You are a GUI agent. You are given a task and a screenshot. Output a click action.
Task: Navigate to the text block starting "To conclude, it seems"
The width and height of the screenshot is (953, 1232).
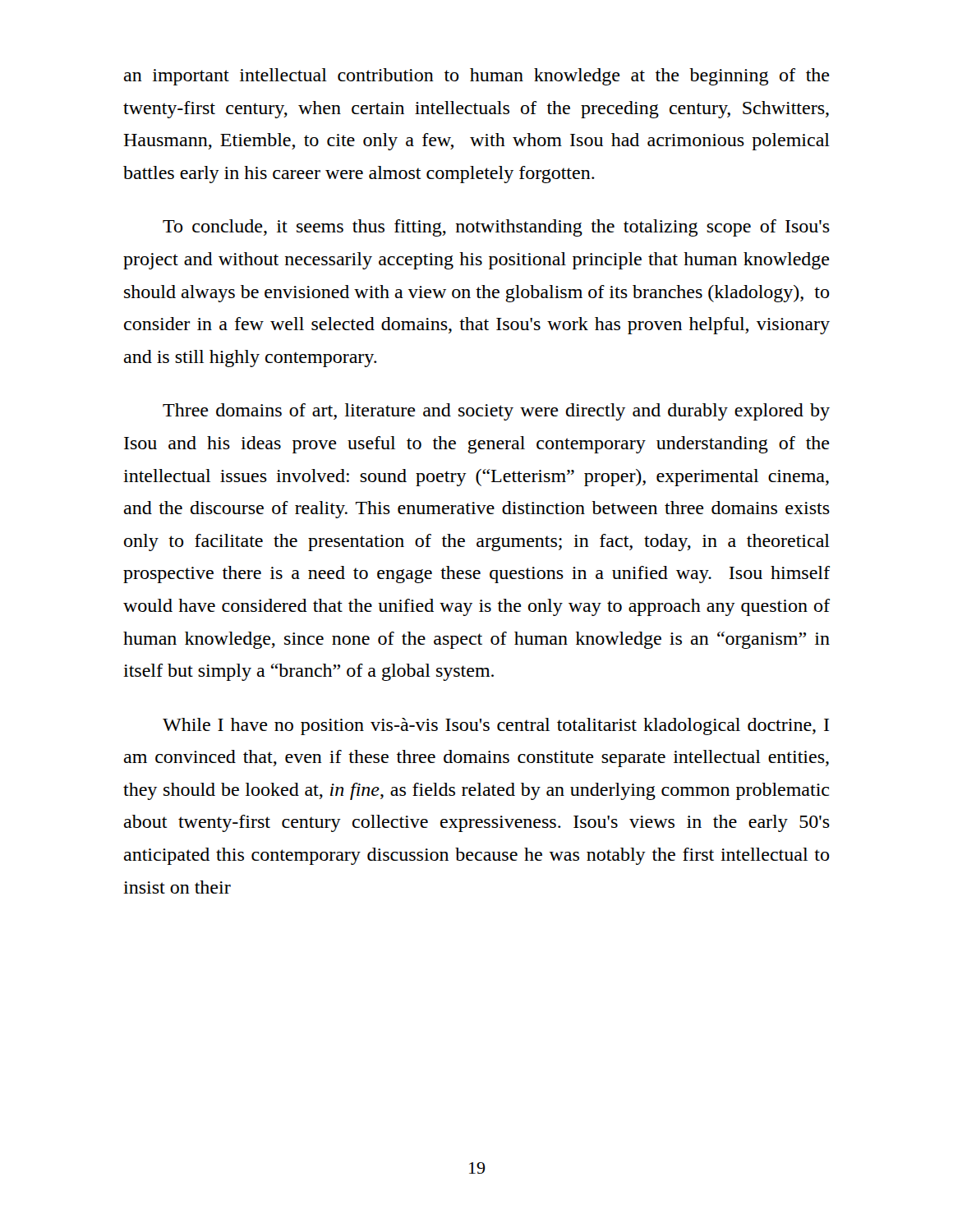click(x=476, y=291)
